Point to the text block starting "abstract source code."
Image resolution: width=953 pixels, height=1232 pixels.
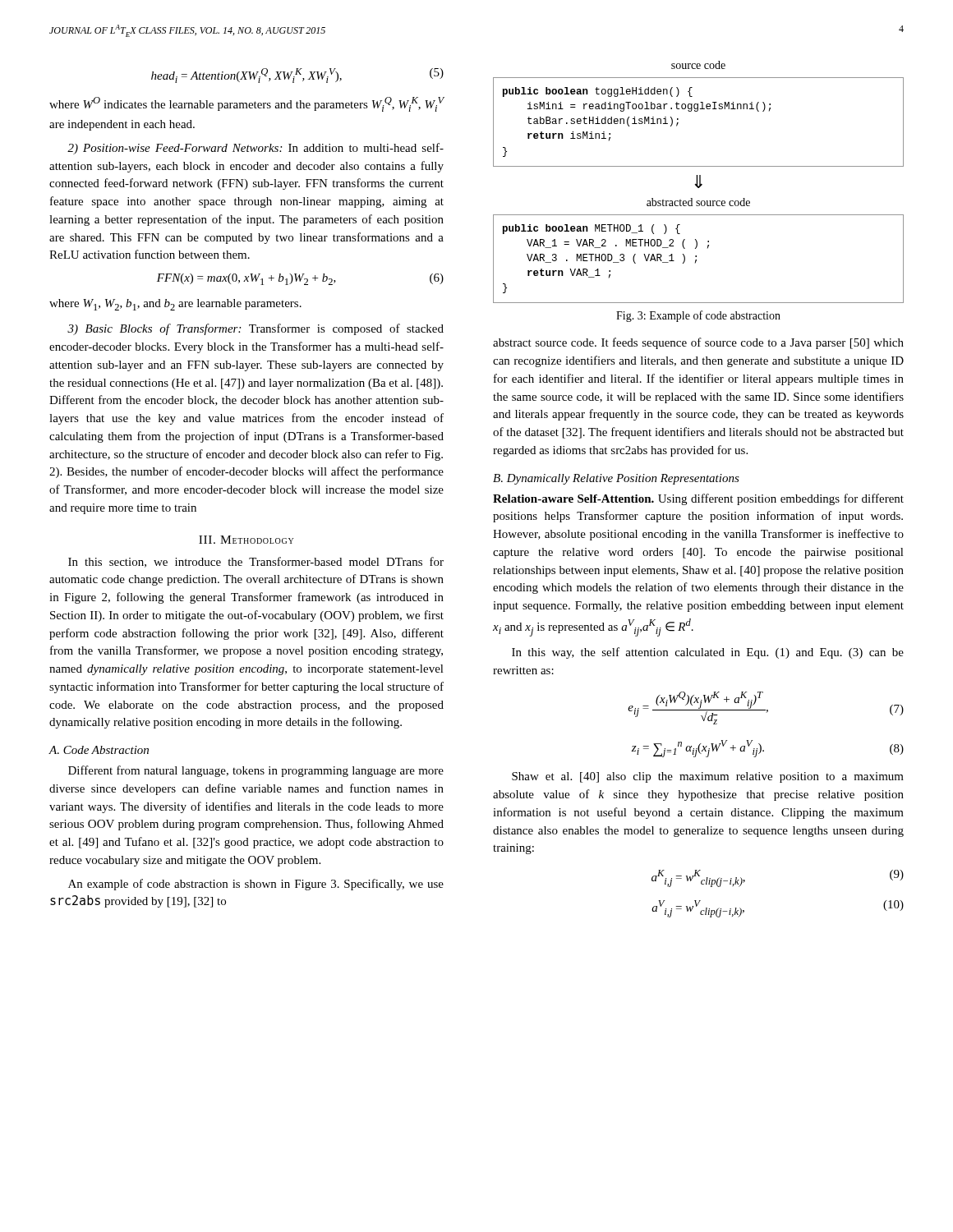pyautogui.click(x=698, y=397)
